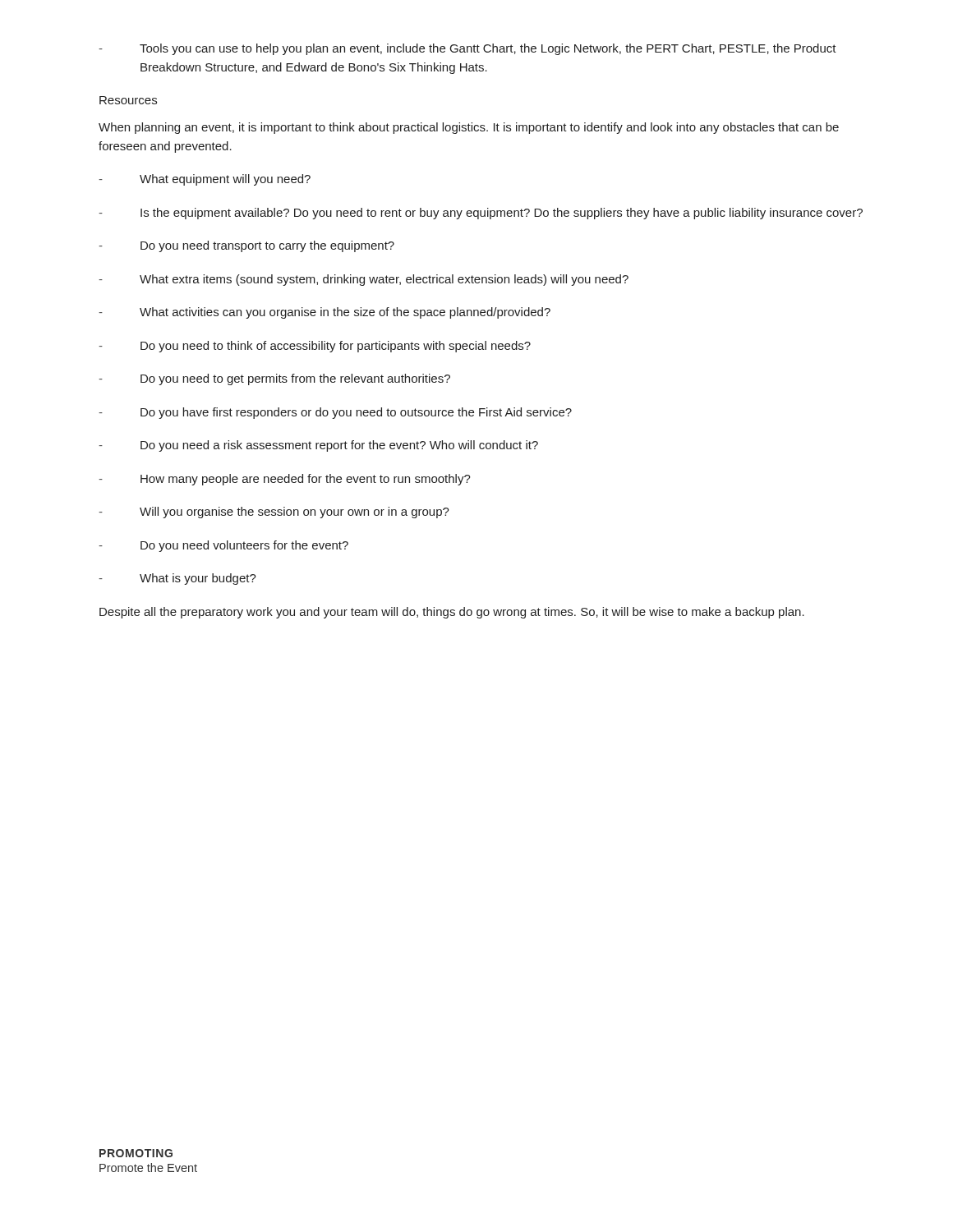The height and width of the screenshot is (1232, 953).
Task: Navigate to the text block starting "- Will you organise the session on"
Action: (274, 513)
